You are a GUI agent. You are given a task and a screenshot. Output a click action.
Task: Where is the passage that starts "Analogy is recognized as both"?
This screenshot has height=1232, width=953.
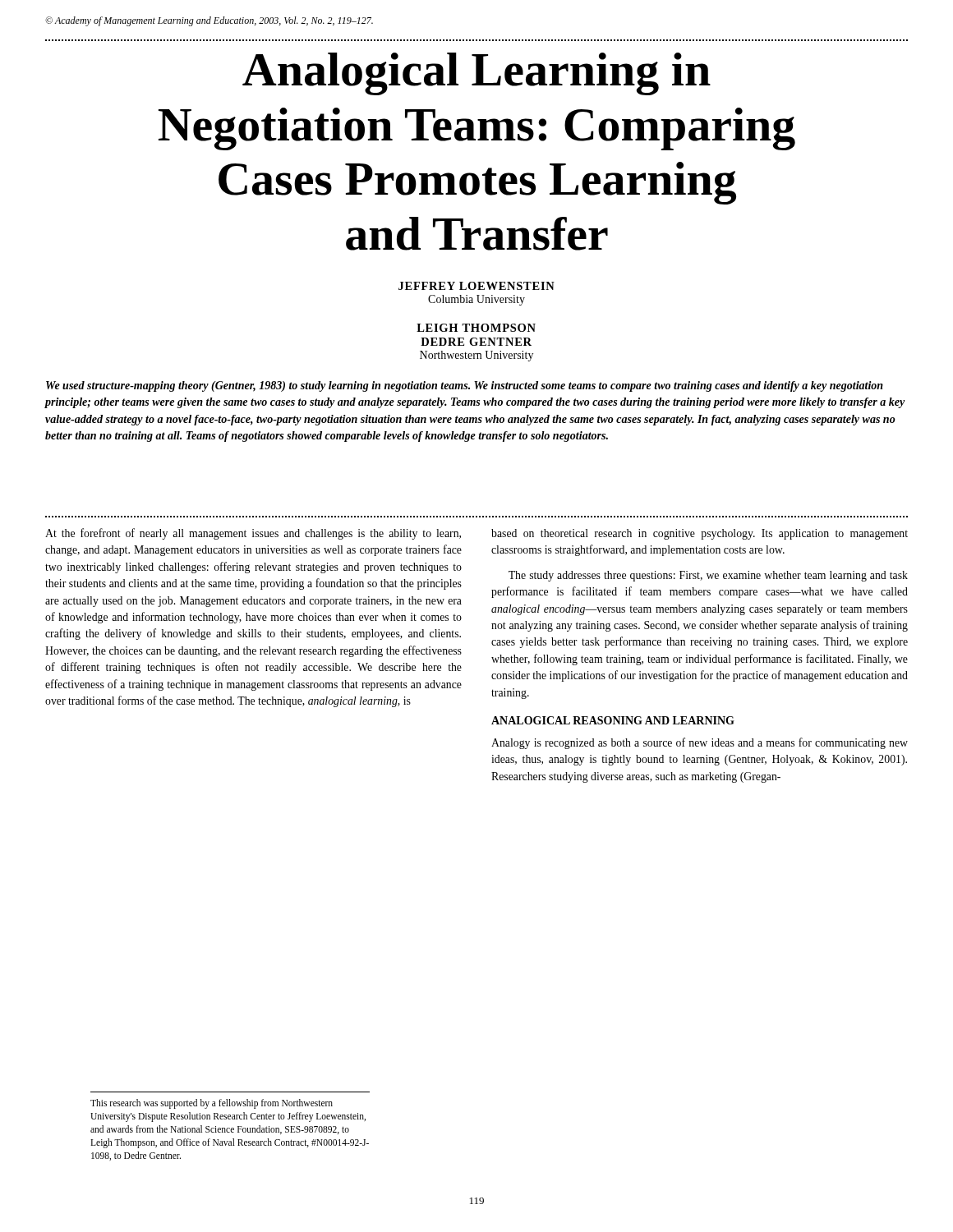point(700,760)
